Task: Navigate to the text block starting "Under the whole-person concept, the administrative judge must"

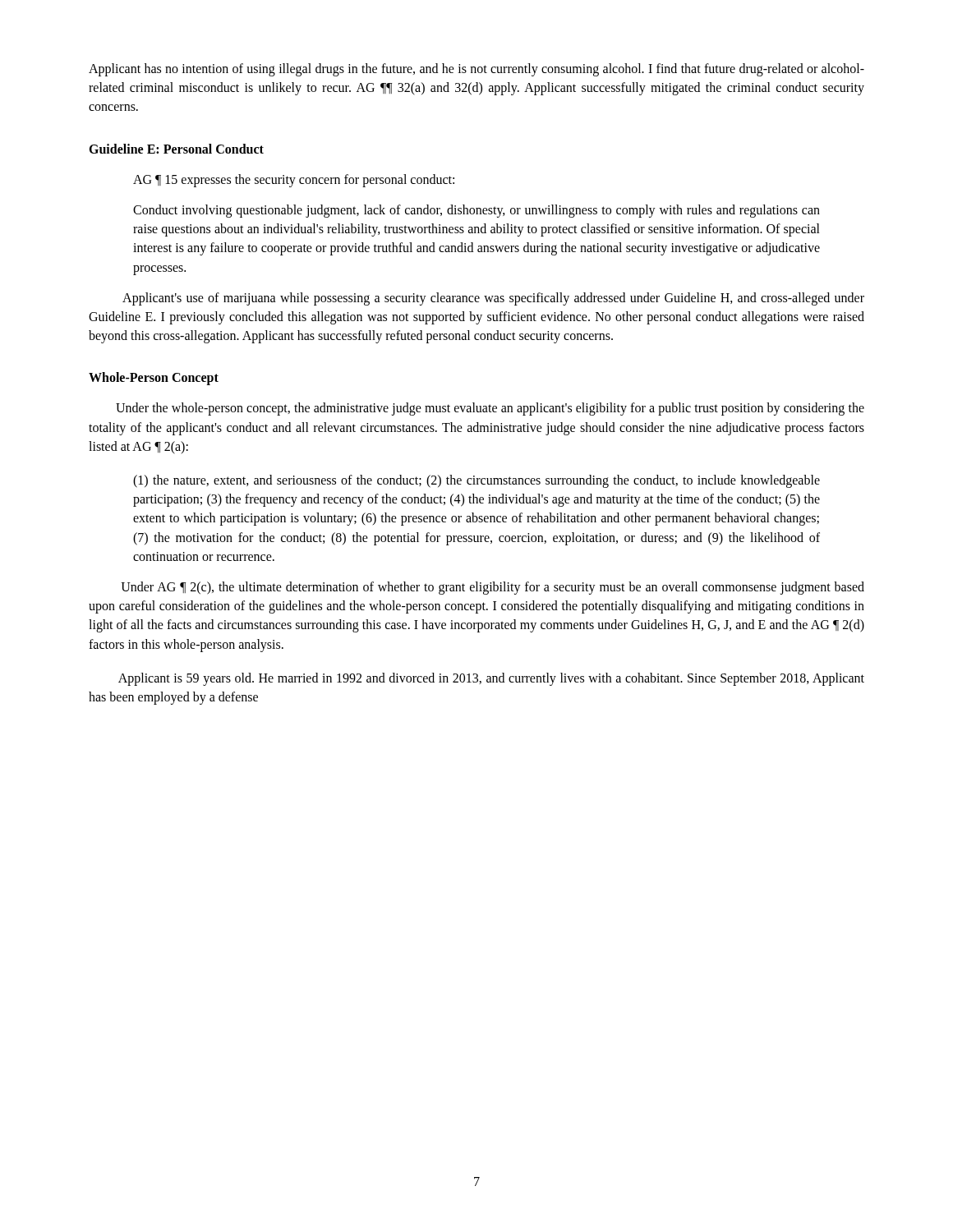Action: click(x=476, y=427)
